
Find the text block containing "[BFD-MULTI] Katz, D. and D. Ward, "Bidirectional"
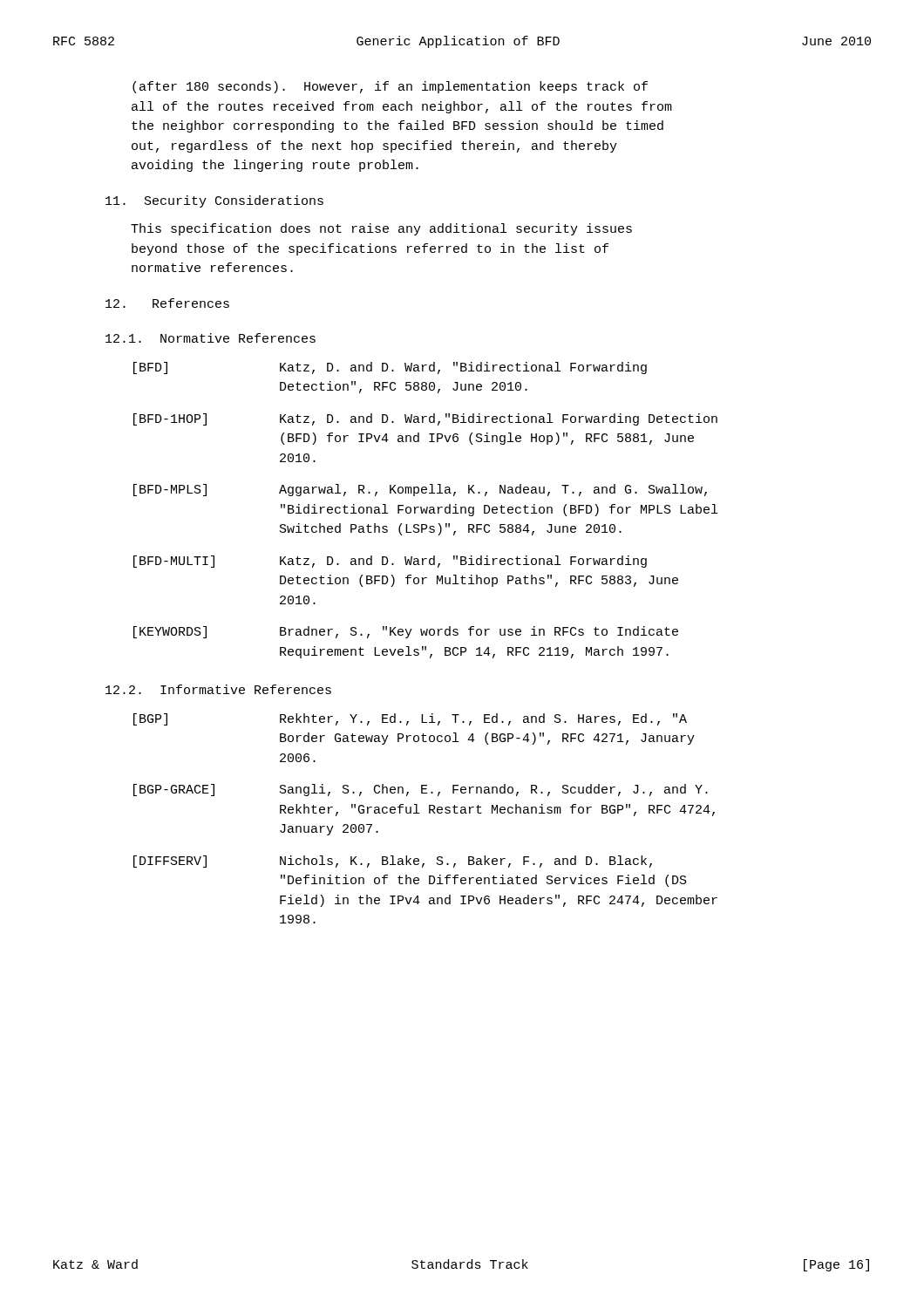click(492, 582)
